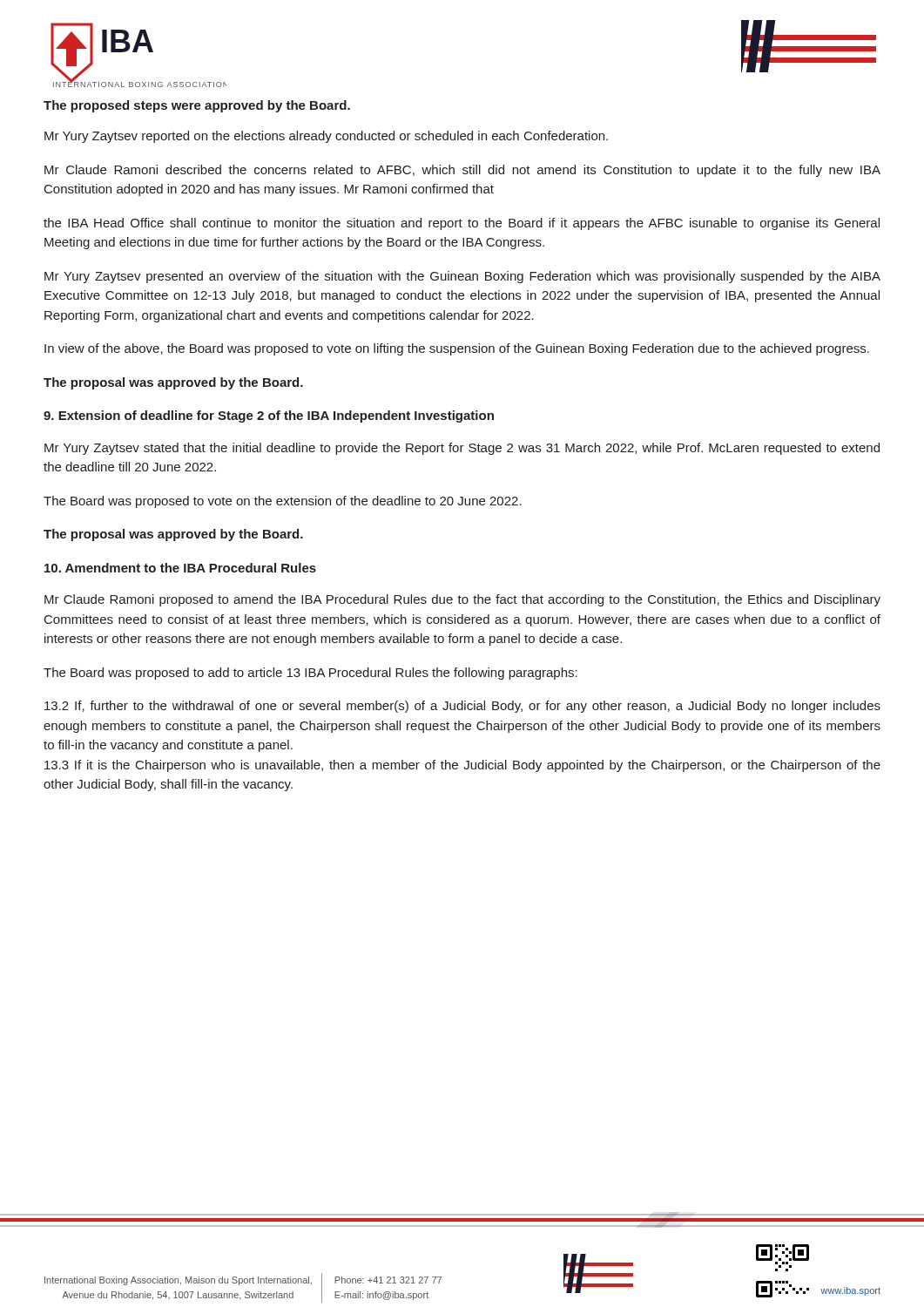Click on the text block containing "Mr Yury Zaytsev presented an overview of"
Screen dimensions: 1307x924
[x=462, y=295]
